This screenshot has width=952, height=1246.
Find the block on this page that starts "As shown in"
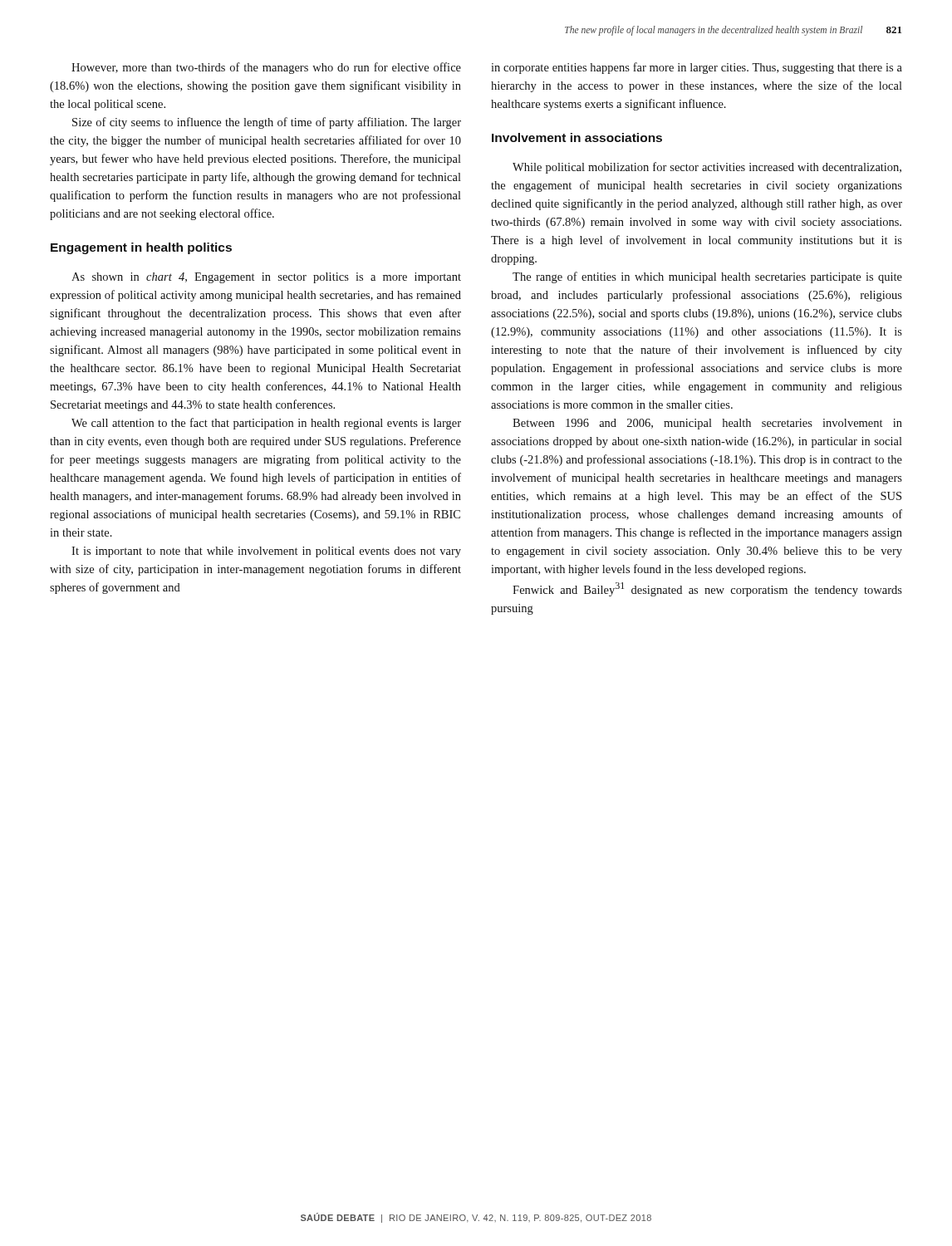255,432
